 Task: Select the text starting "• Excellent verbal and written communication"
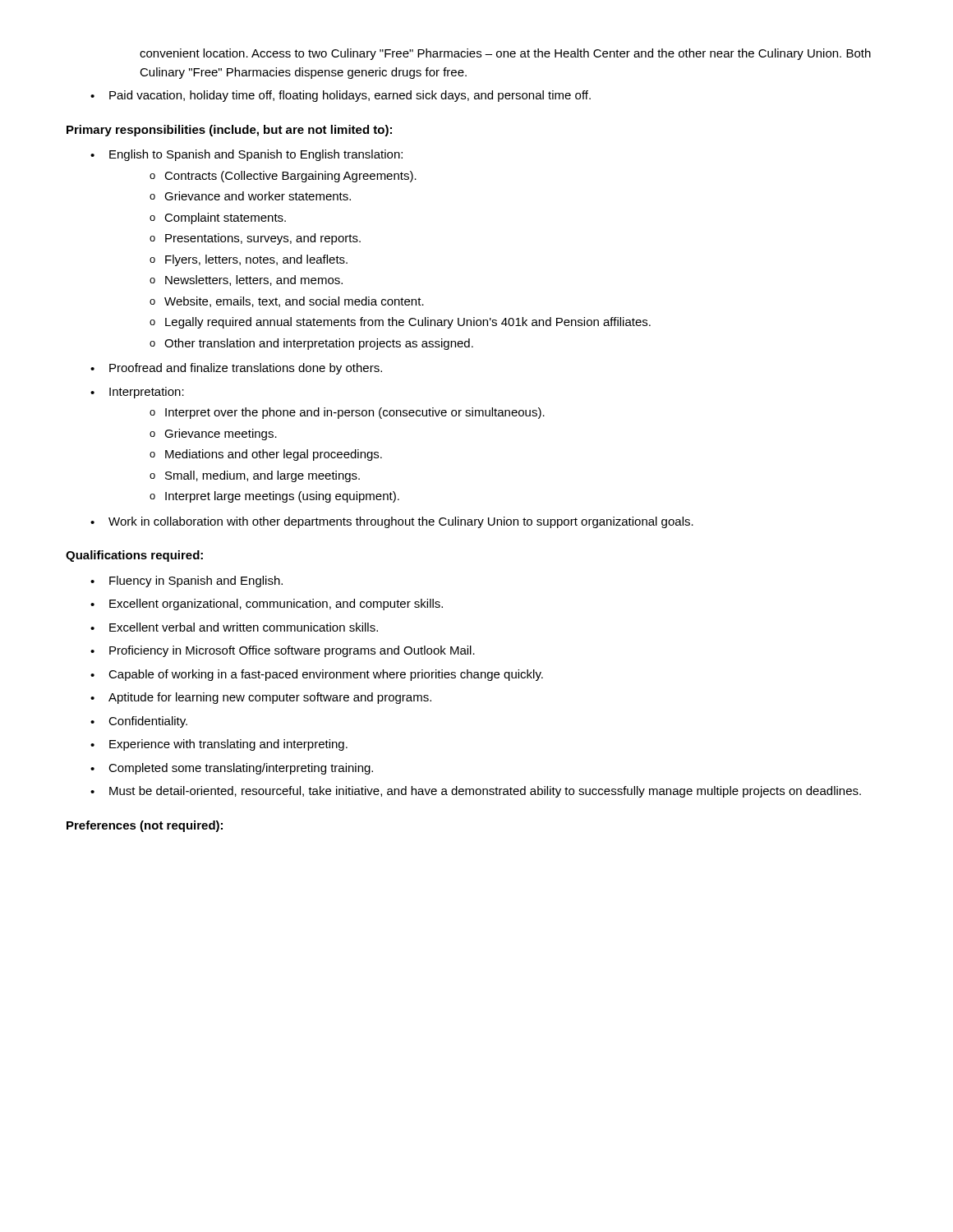pyautogui.click(x=234, y=627)
